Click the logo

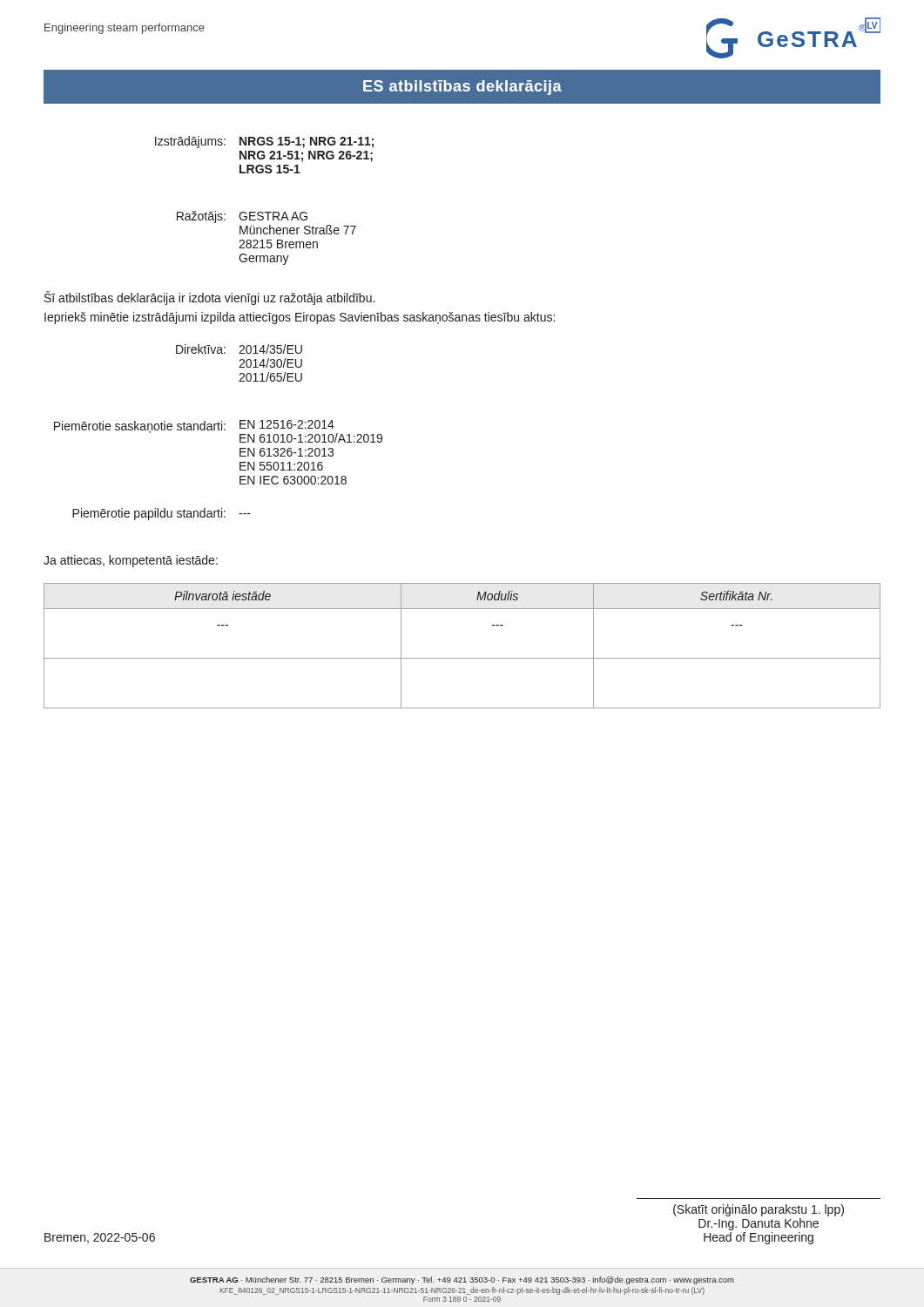(x=793, y=40)
